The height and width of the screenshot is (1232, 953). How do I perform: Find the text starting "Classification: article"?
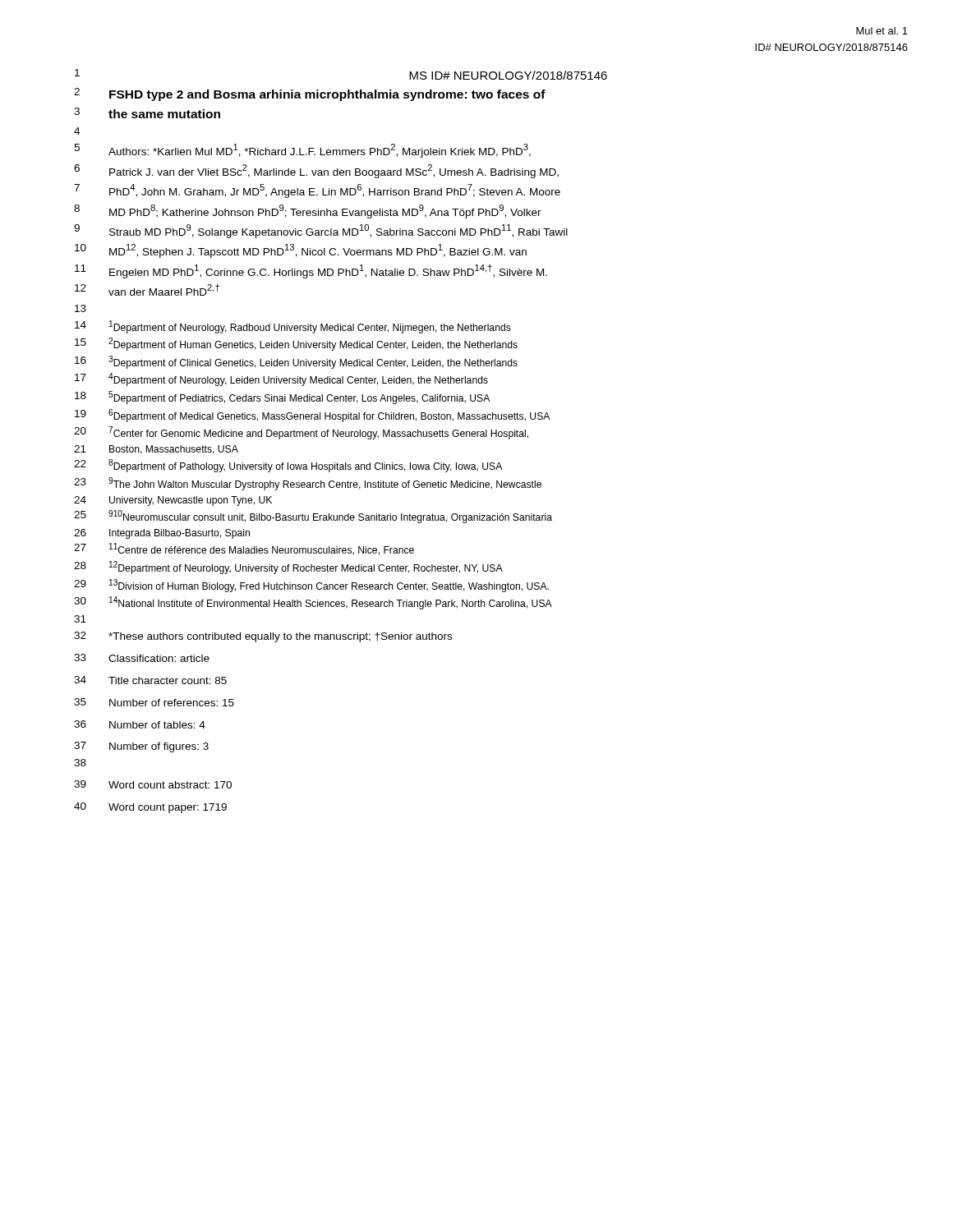coord(159,658)
